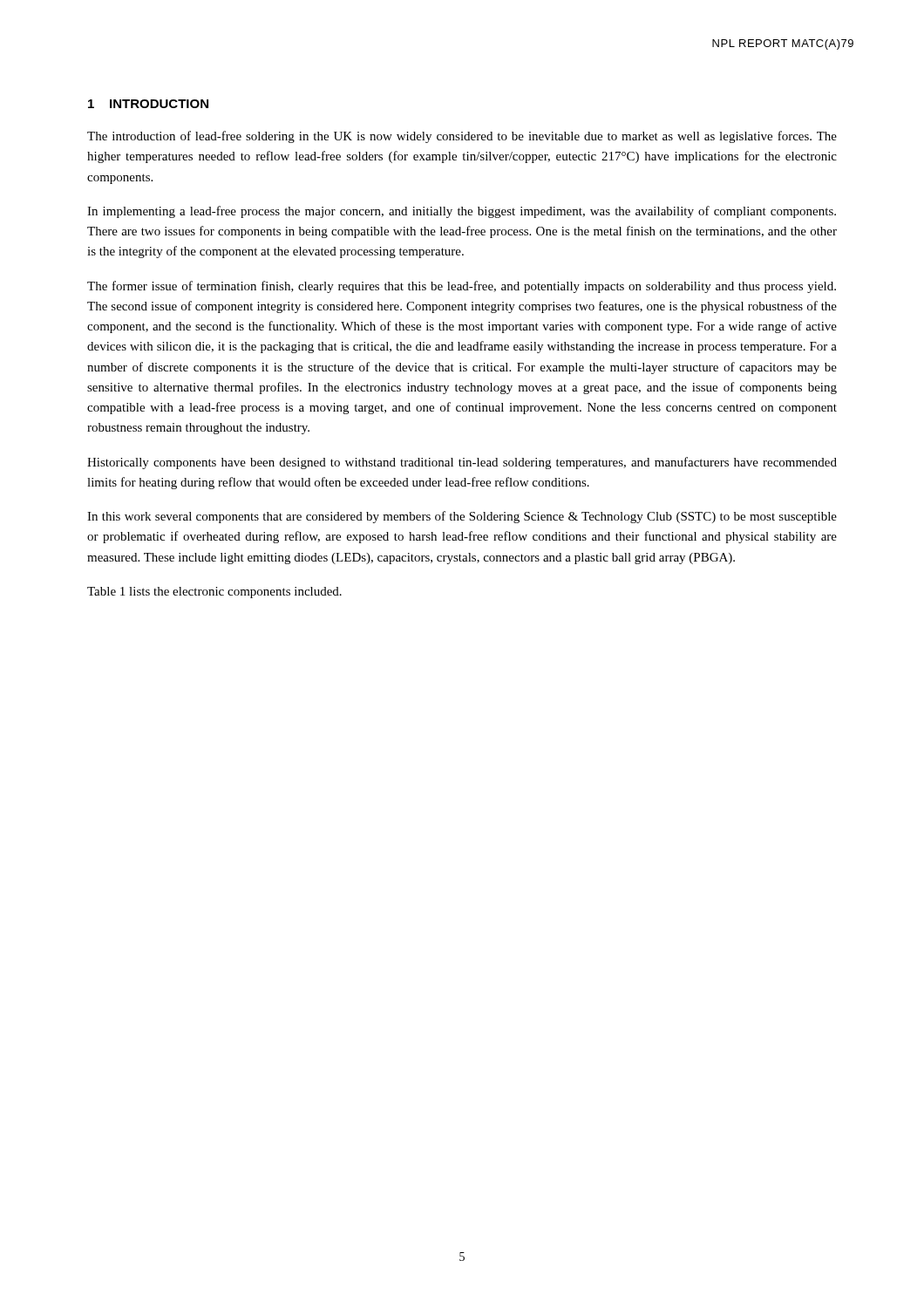Point to the block beginning "The introduction of lead-free soldering in"
Viewport: 924px width, 1308px height.
(x=462, y=156)
